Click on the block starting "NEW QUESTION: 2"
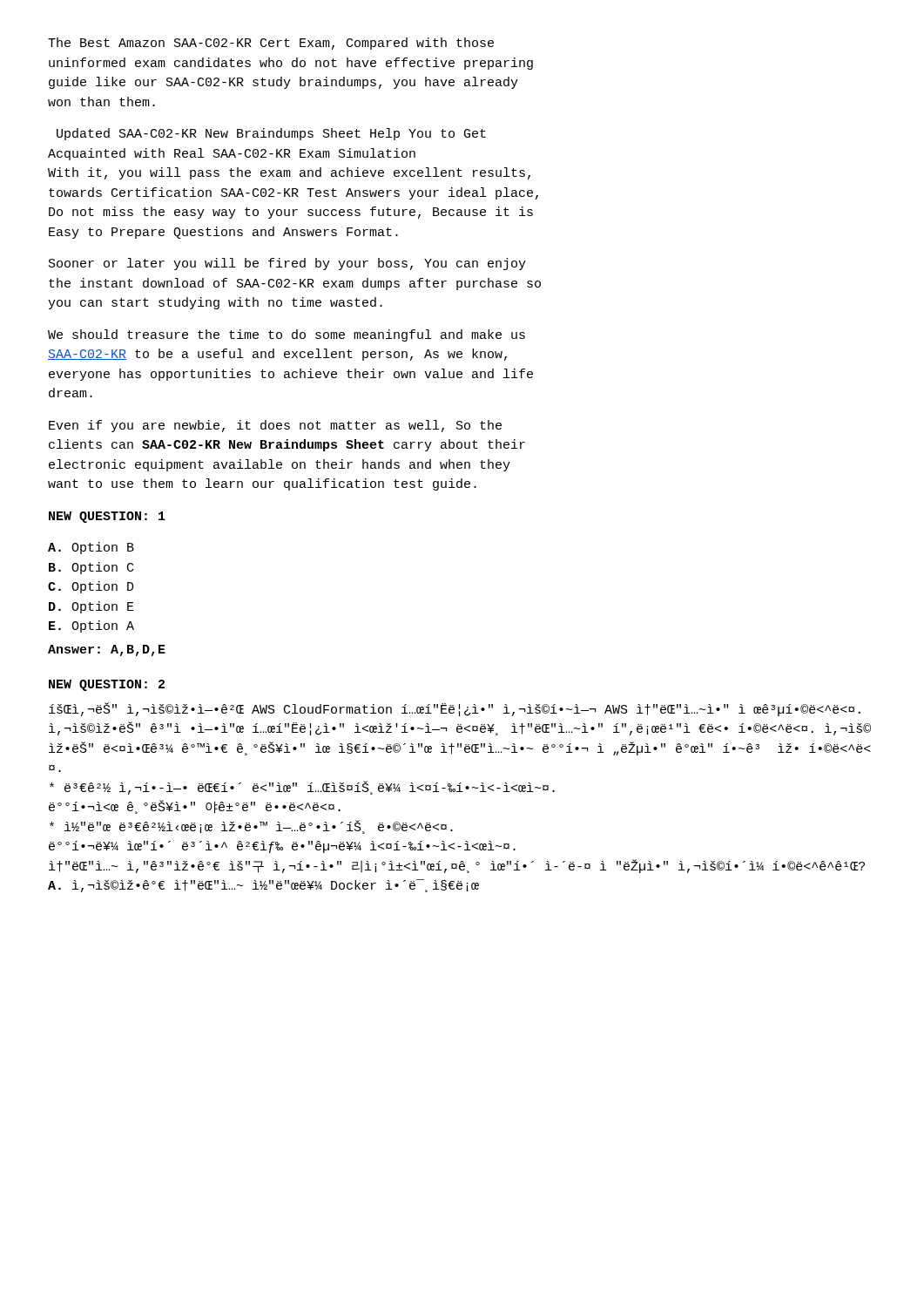Image resolution: width=924 pixels, height=1307 pixels. coord(107,685)
